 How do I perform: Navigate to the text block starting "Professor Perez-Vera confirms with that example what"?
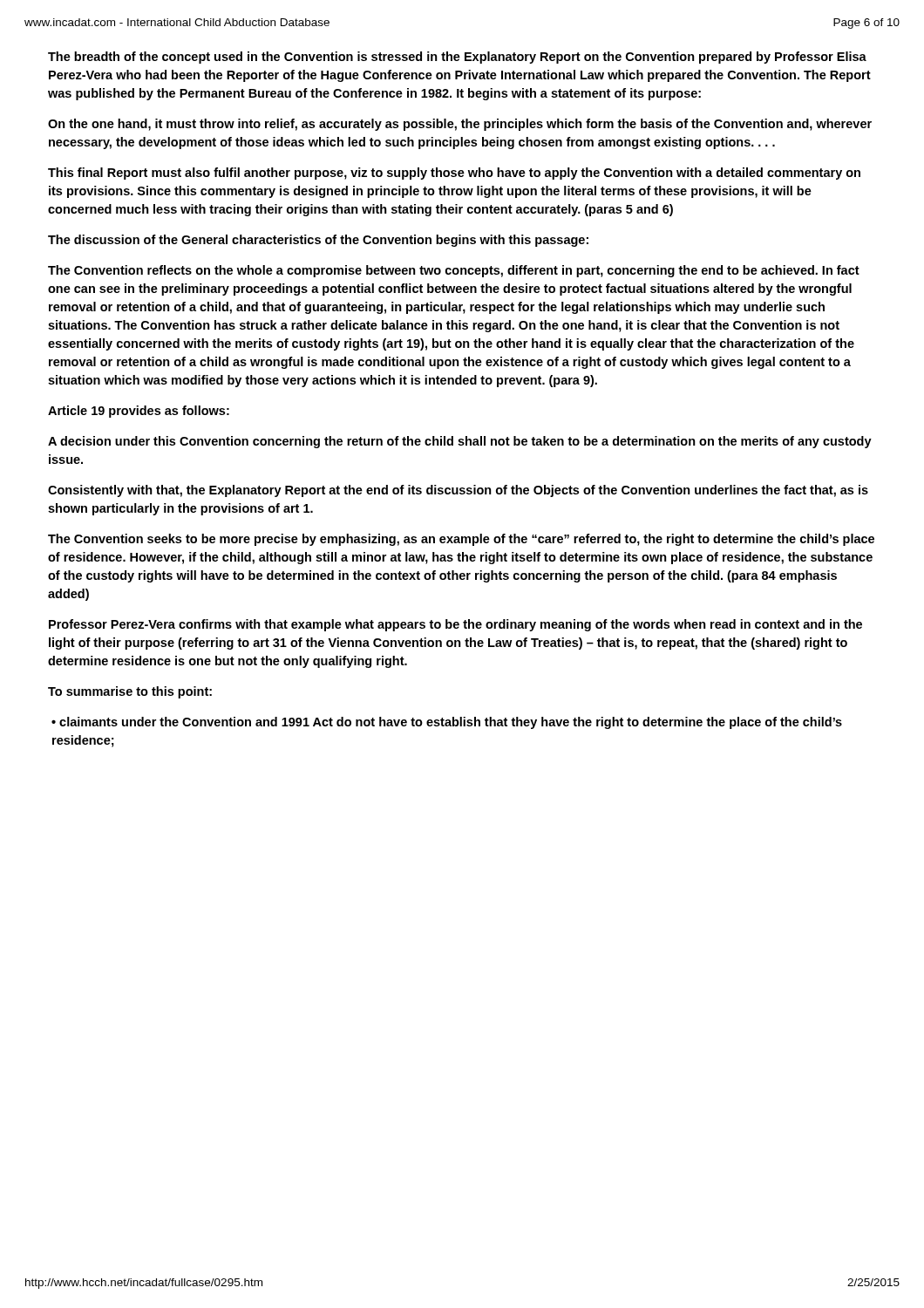(455, 643)
